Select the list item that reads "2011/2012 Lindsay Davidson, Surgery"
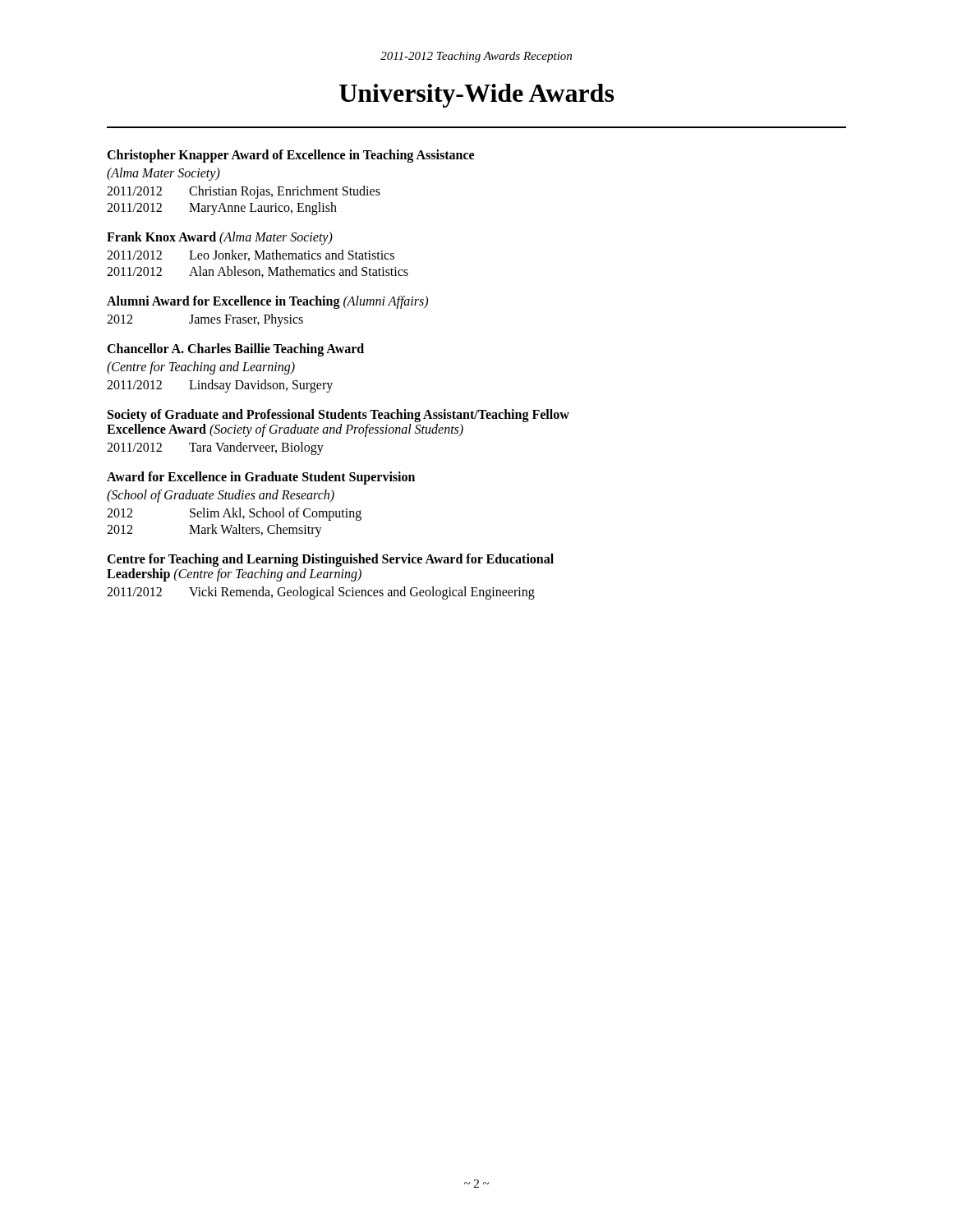The width and height of the screenshot is (953, 1232). [220, 385]
